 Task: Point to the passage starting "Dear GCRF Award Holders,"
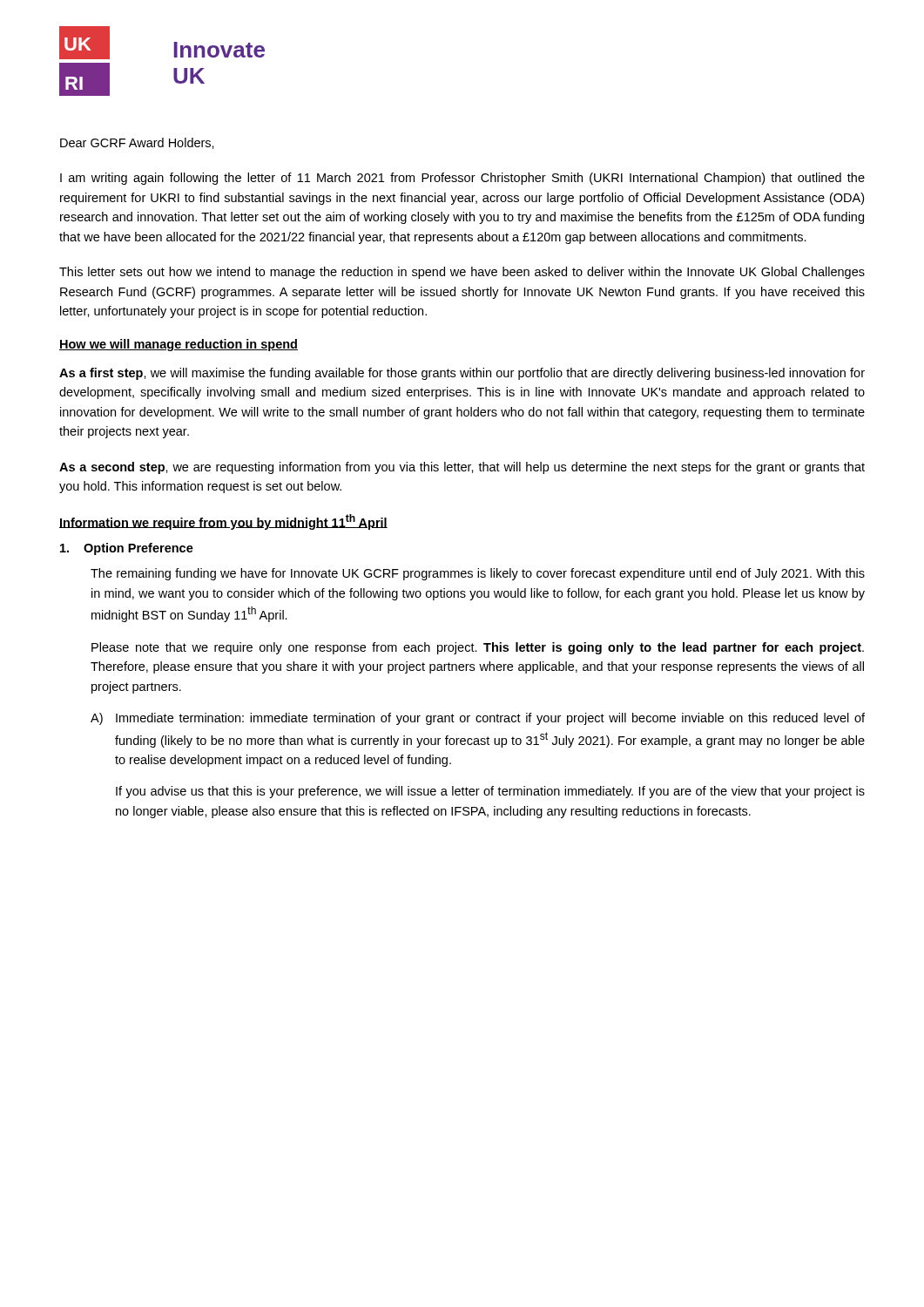[x=137, y=143]
